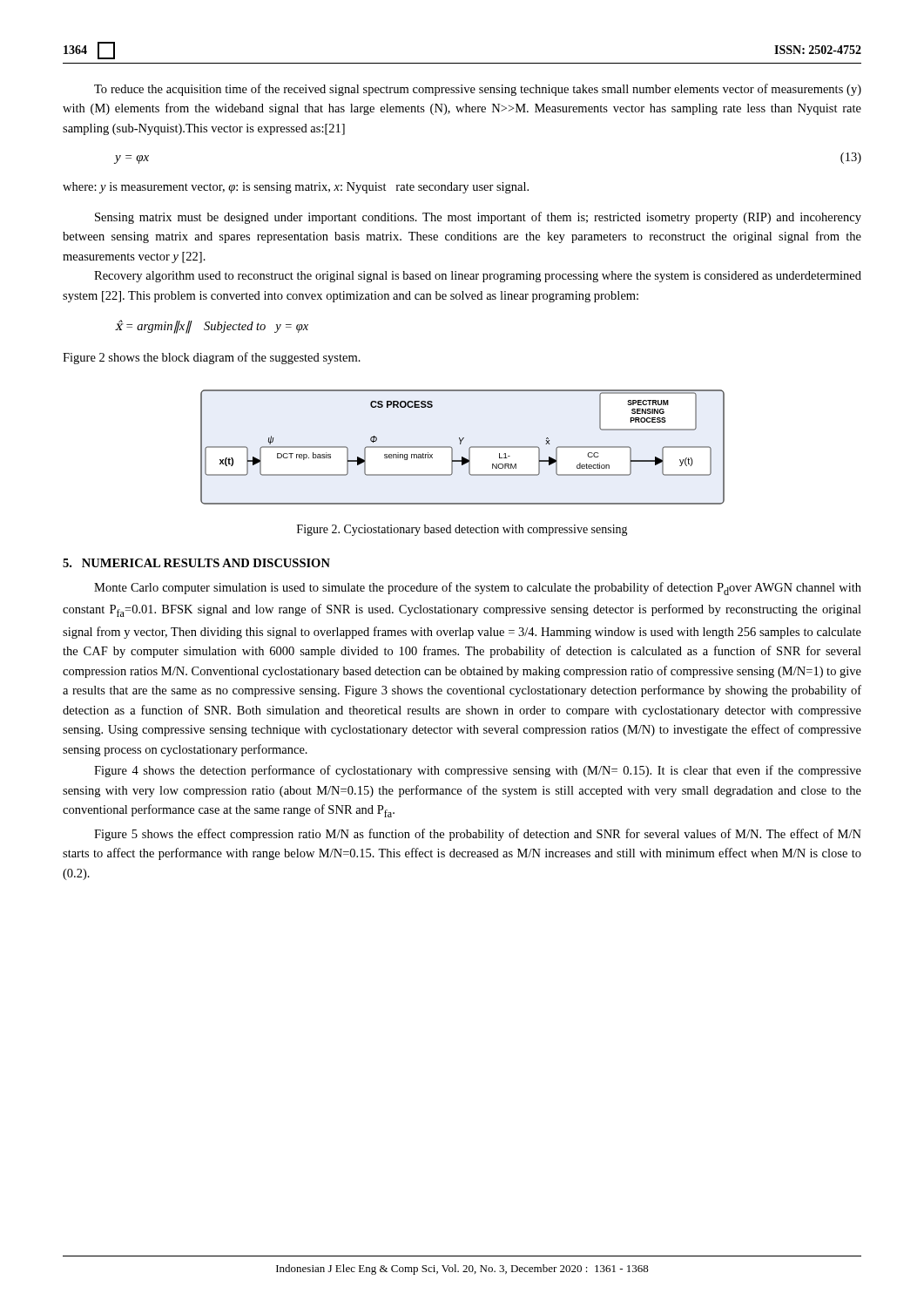Navigate to the element starting "where: y is measurement vector, φ:"
Image resolution: width=924 pixels, height=1307 pixels.
tap(296, 187)
